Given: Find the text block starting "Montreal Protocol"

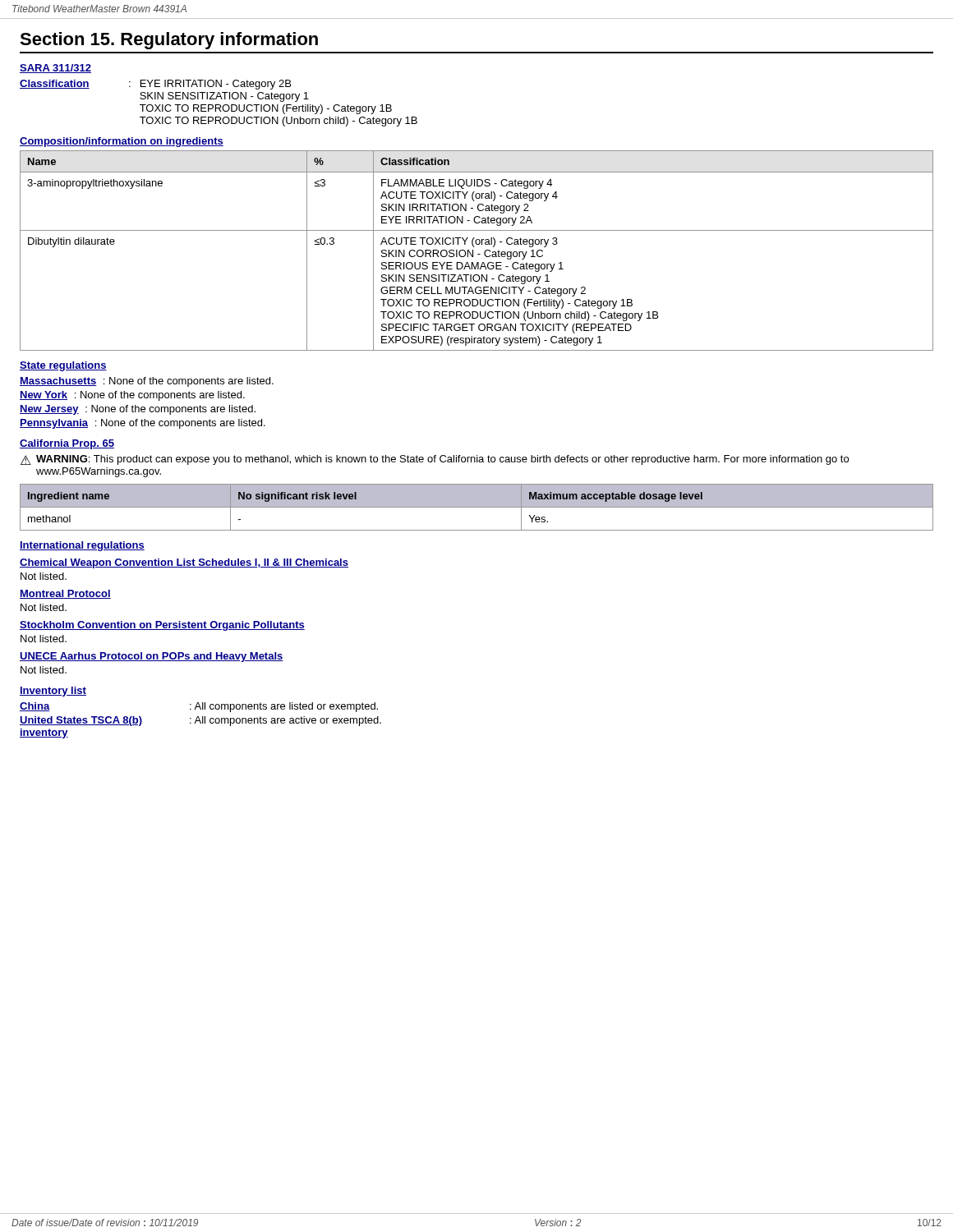Looking at the screenshot, I should click(x=65, y=593).
